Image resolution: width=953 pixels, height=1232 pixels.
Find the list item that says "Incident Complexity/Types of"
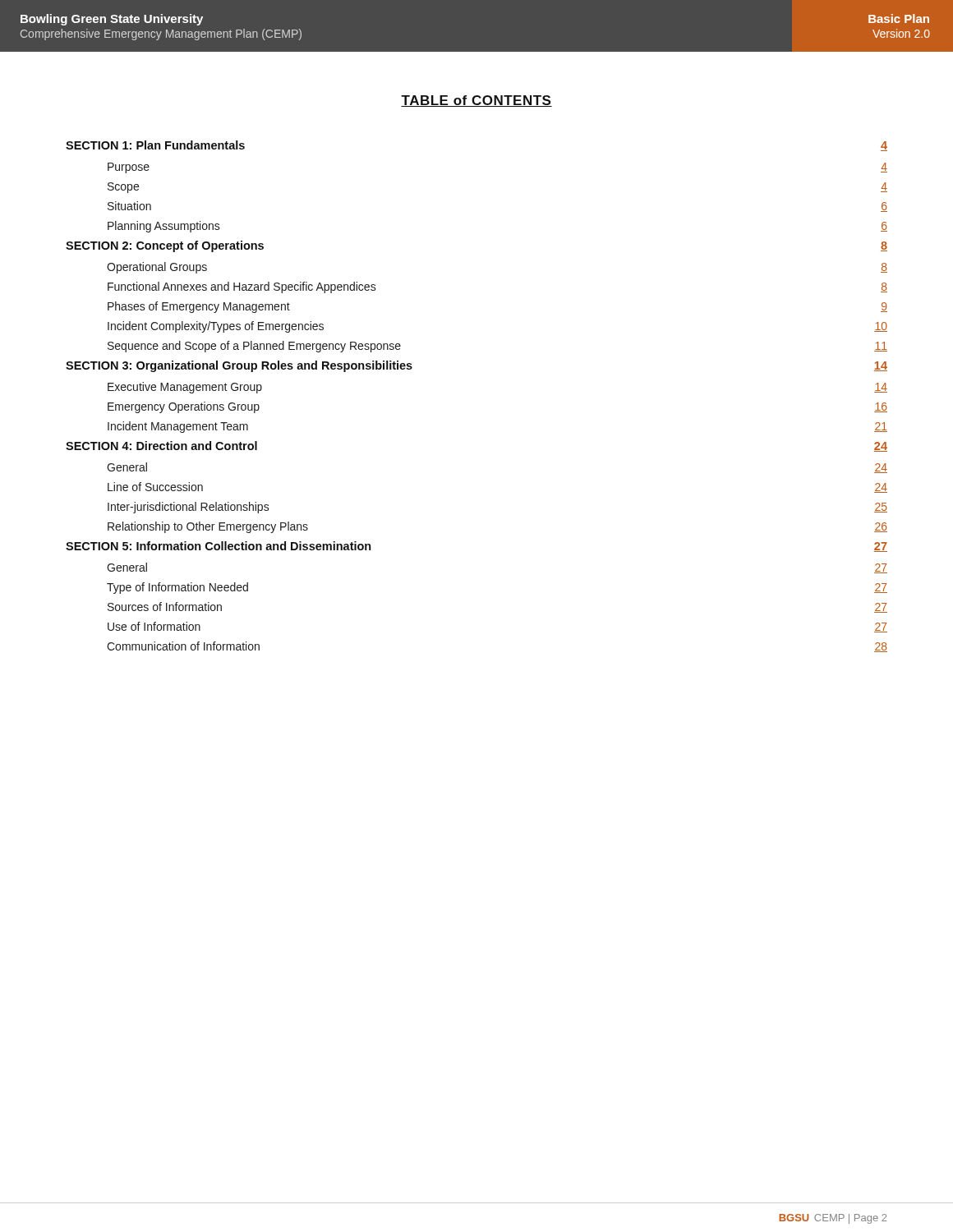tap(213, 326)
